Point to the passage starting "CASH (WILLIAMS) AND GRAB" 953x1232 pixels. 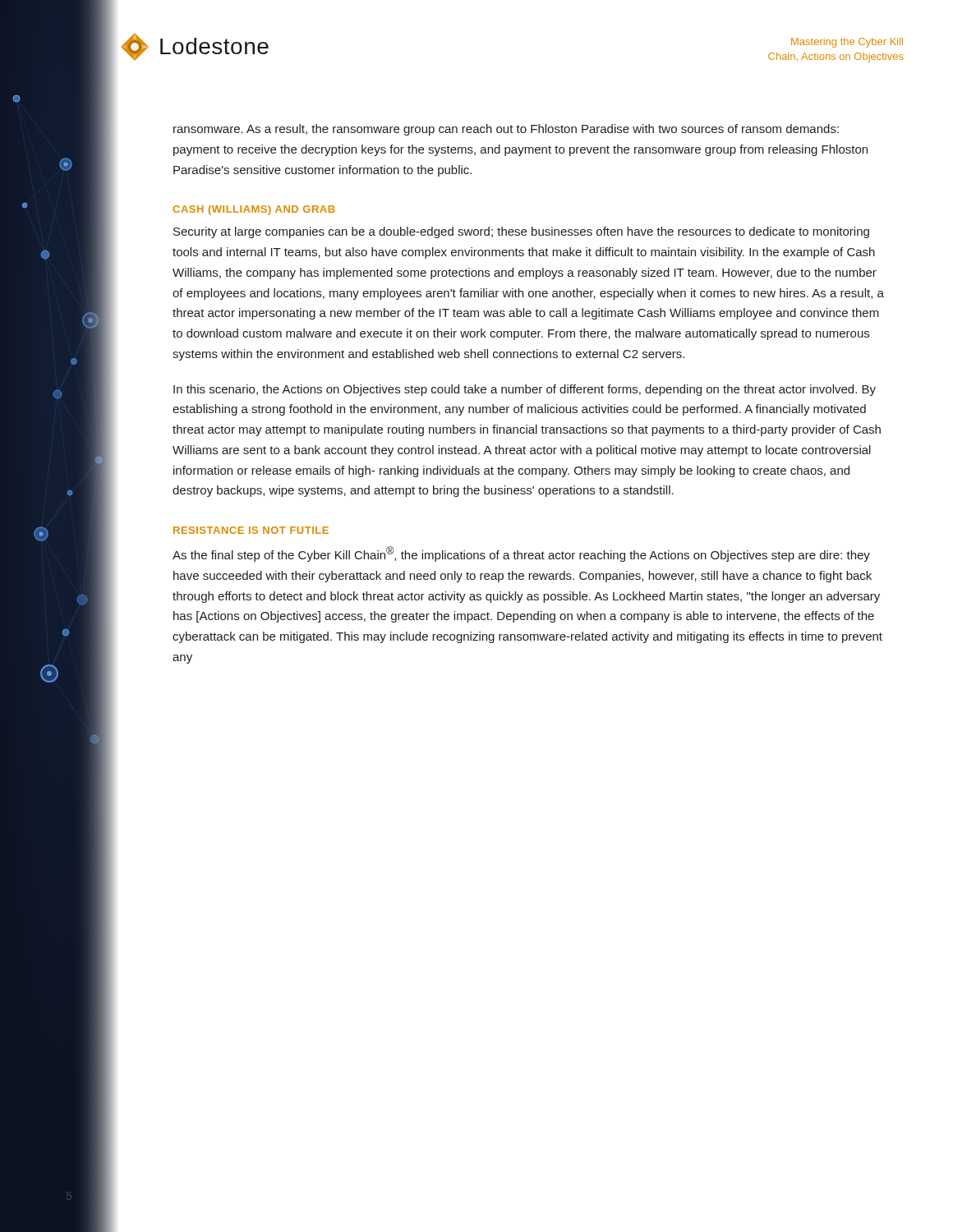254,209
